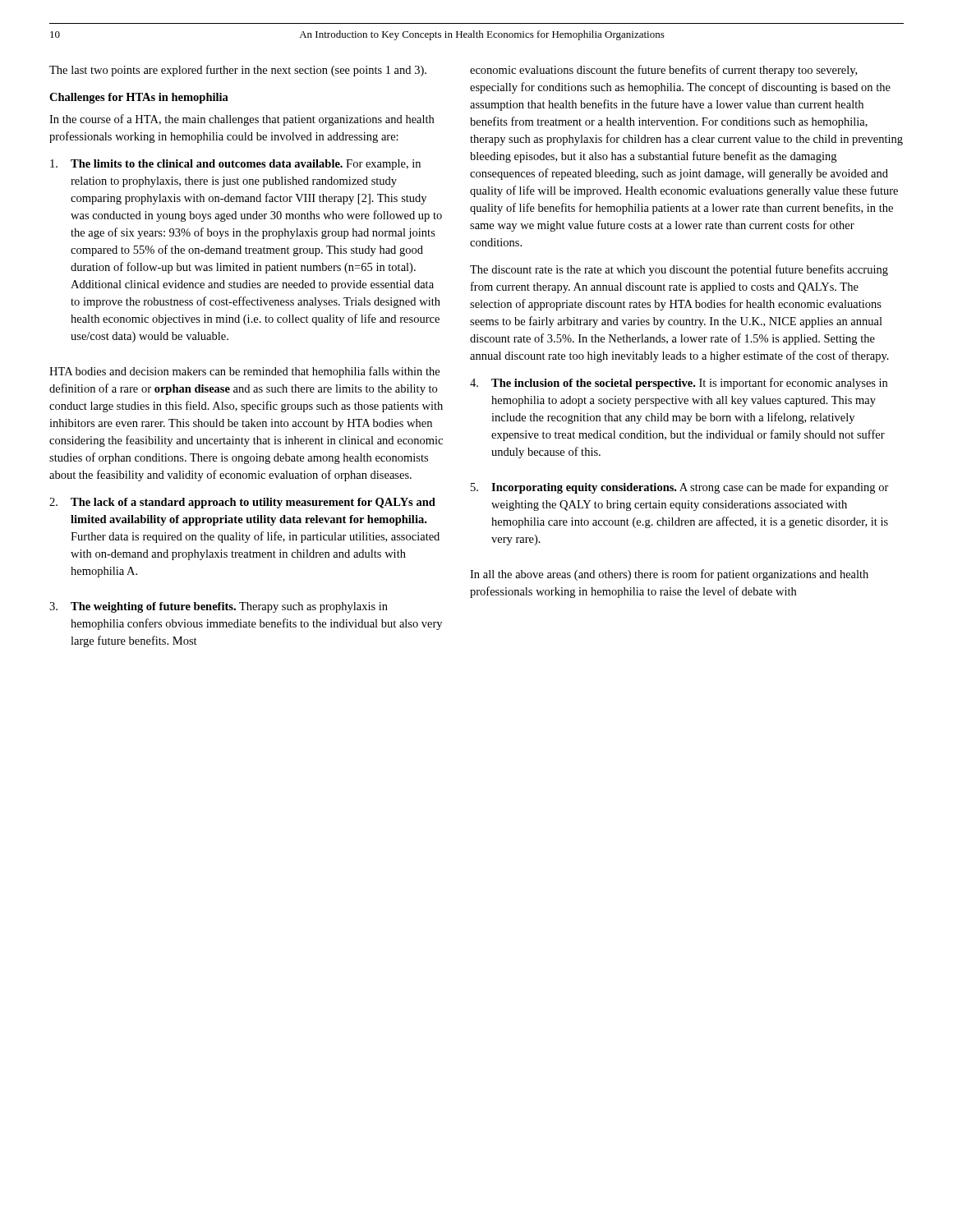Navigate to the text starting "economic evaluations discount the future benefits"

click(x=687, y=157)
